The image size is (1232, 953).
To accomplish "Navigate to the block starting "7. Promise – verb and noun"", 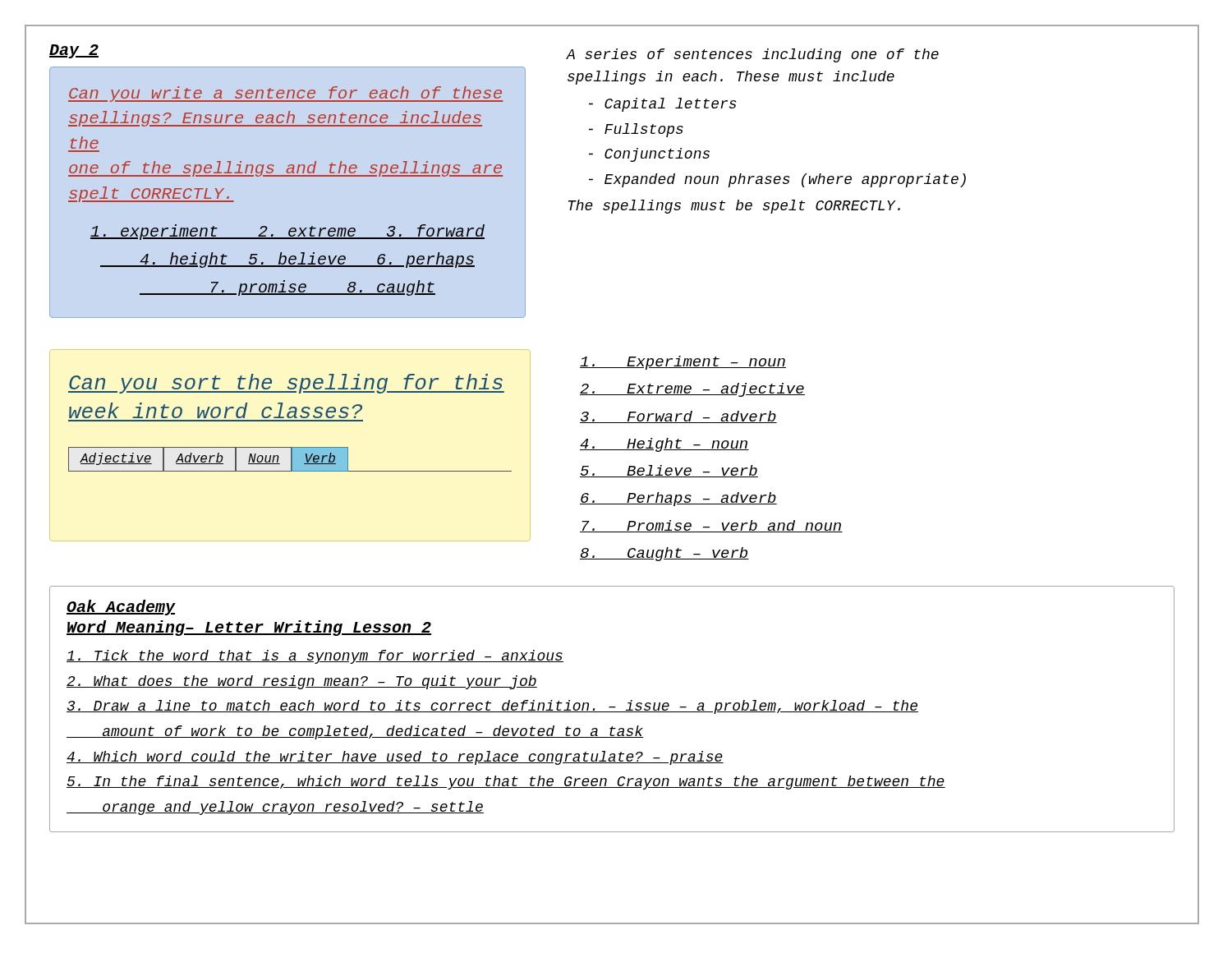I will (711, 526).
